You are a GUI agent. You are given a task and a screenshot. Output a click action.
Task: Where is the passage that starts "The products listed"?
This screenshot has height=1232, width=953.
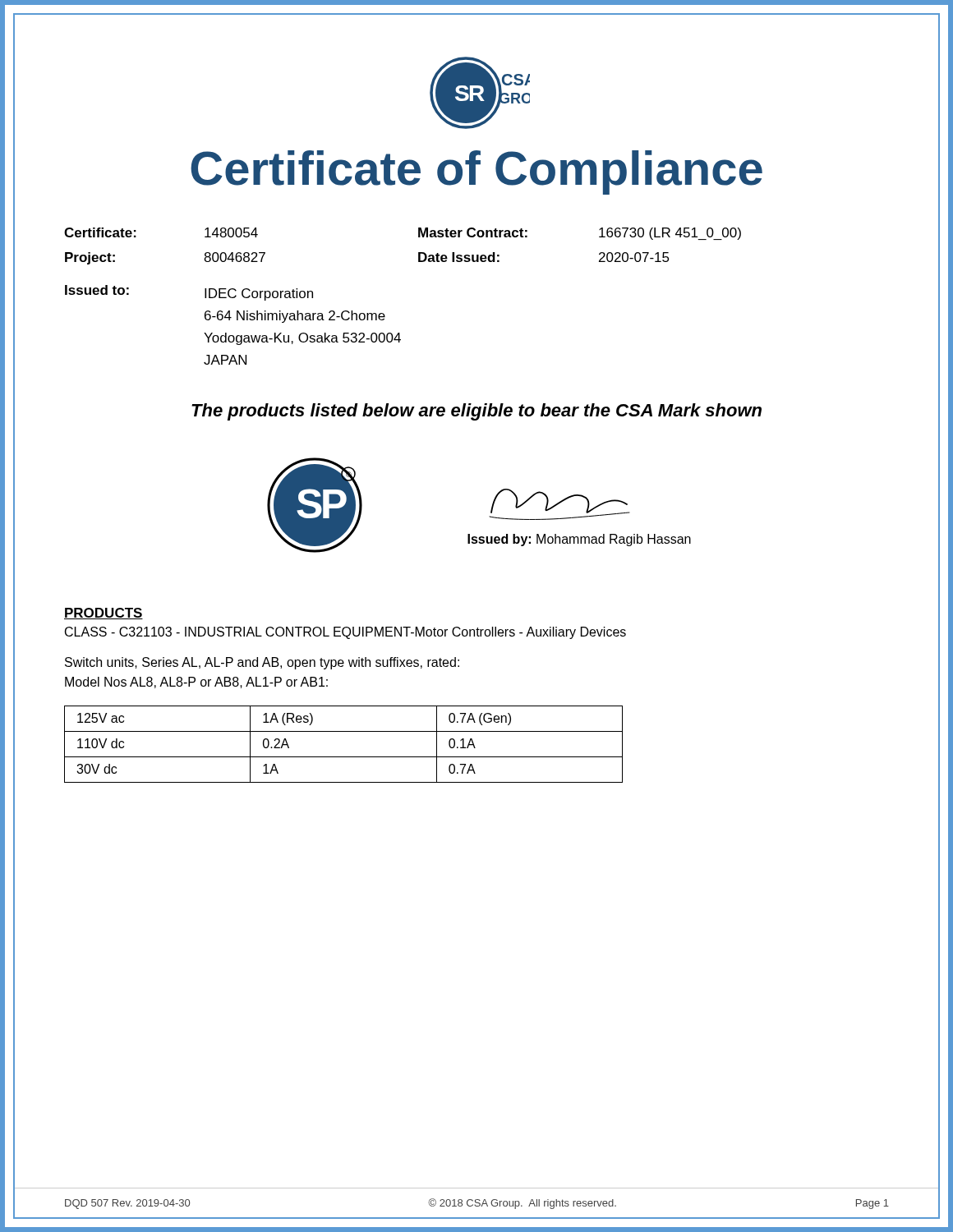(x=476, y=411)
